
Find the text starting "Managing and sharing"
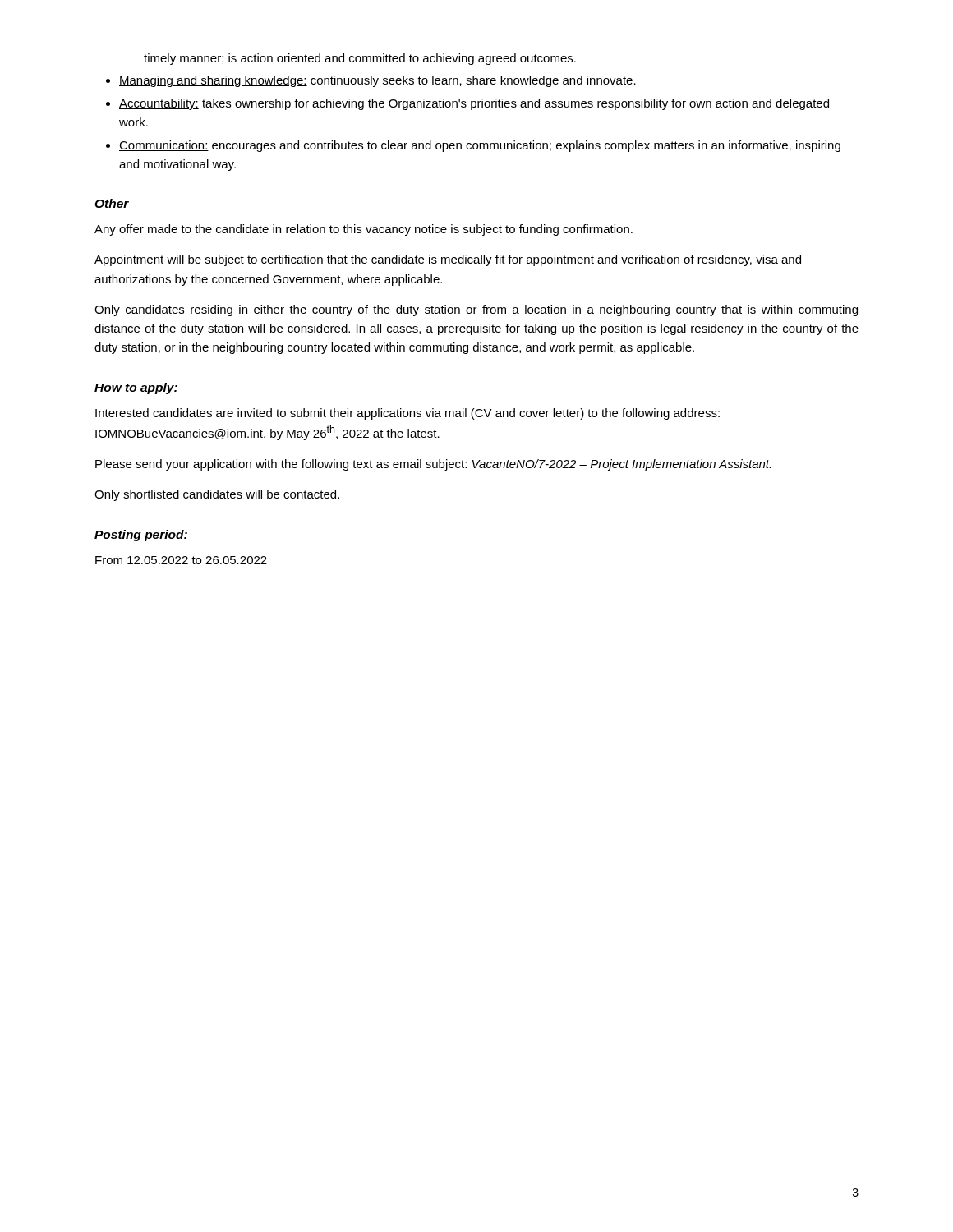coord(378,80)
